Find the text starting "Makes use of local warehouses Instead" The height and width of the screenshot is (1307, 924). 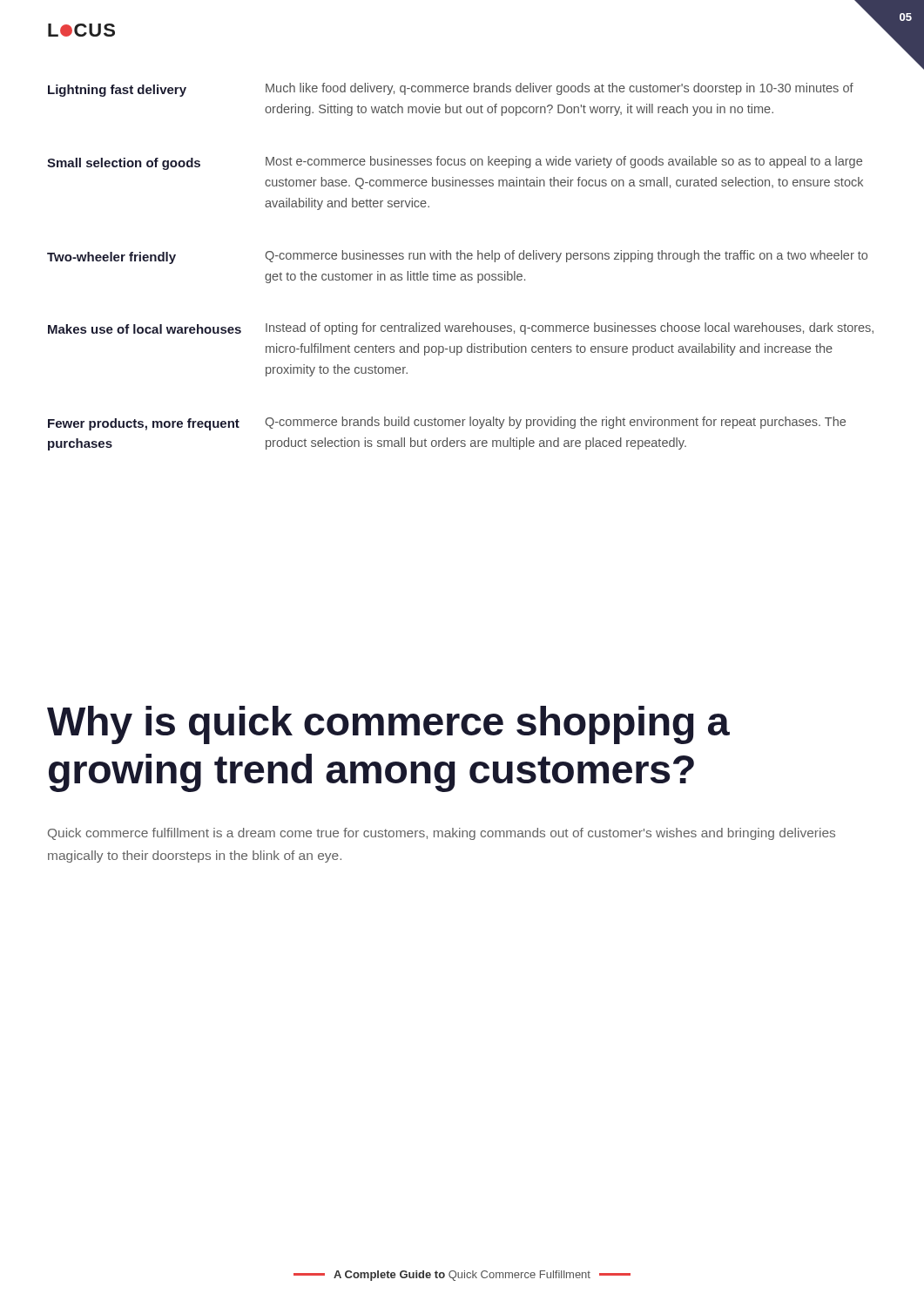pos(462,350)
